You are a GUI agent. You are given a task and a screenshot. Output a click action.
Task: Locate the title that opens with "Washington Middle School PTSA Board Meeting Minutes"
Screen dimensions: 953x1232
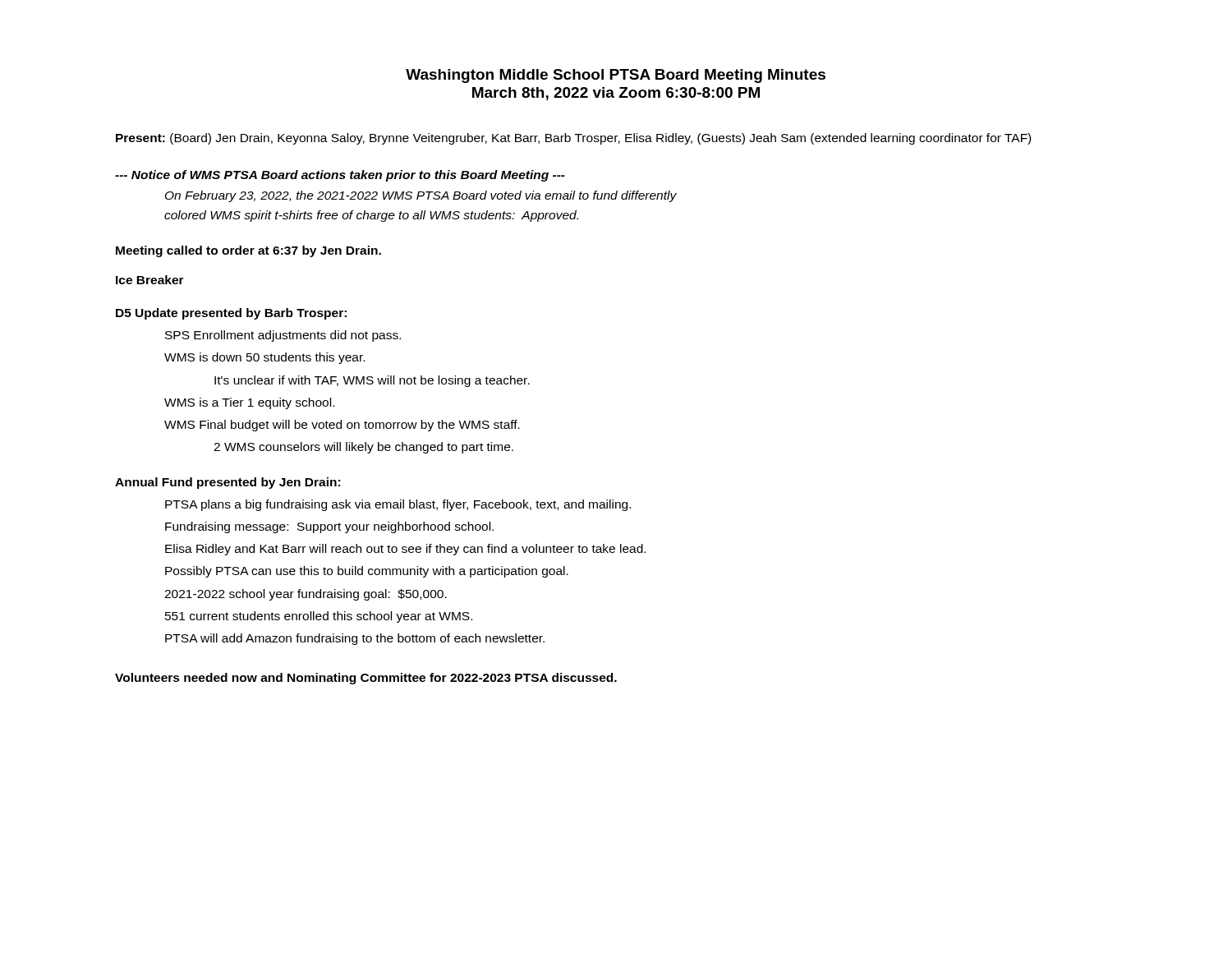616,84
